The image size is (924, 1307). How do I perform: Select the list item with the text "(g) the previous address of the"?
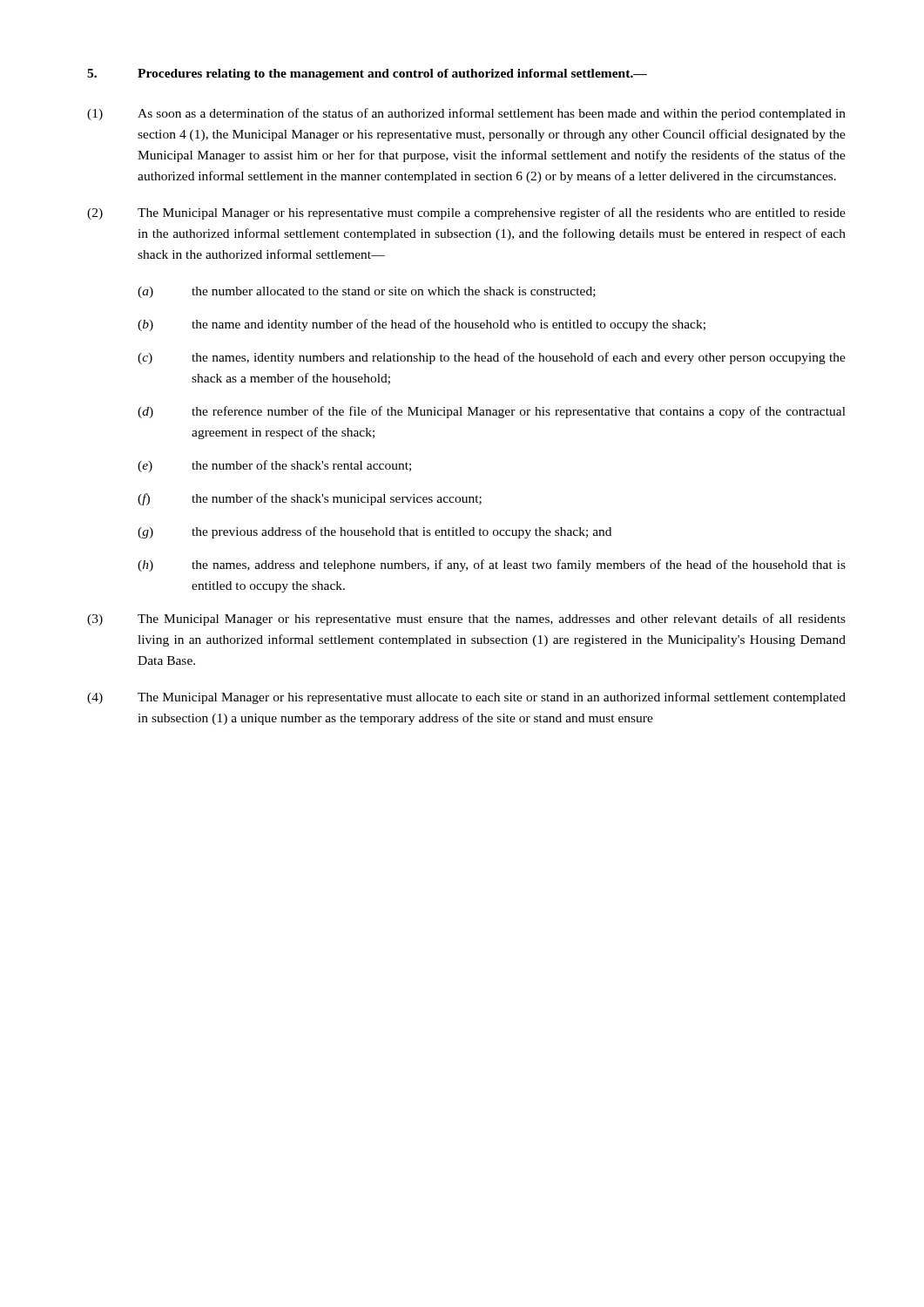[x=492, y=532]
